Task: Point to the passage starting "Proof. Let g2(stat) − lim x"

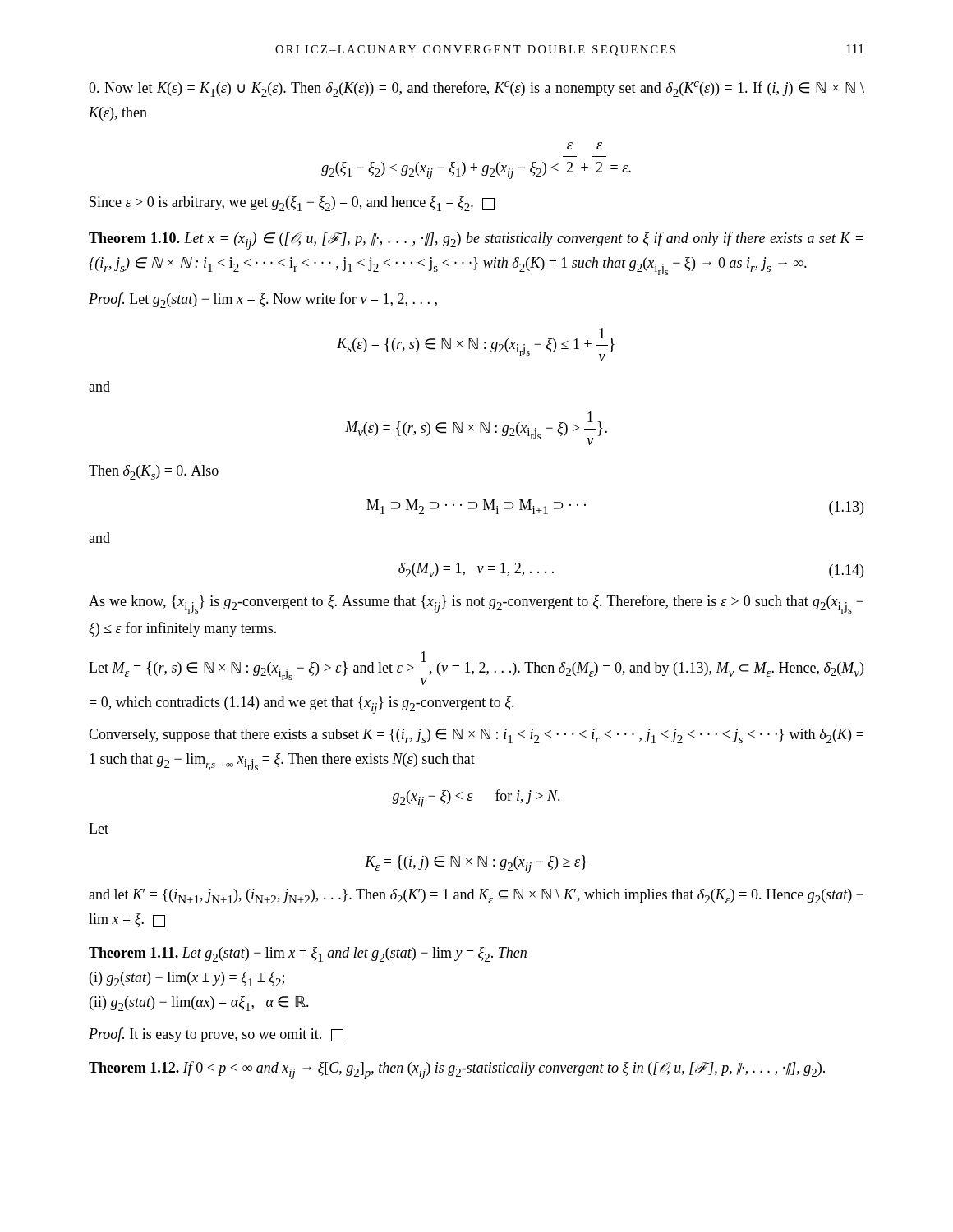Action: pos(263,300)
